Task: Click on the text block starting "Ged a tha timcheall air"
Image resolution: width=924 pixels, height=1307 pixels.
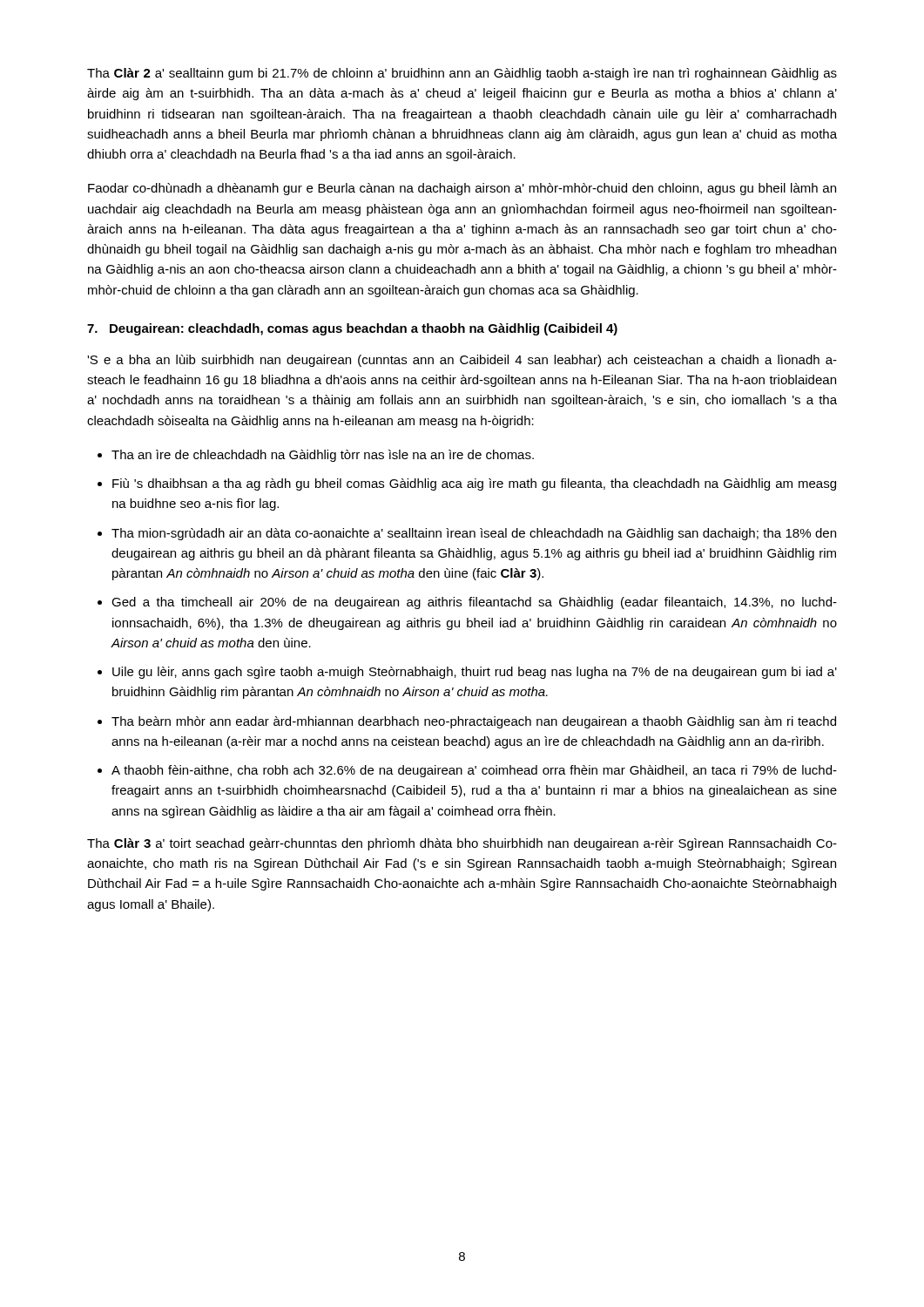Action: pos(474,622)
